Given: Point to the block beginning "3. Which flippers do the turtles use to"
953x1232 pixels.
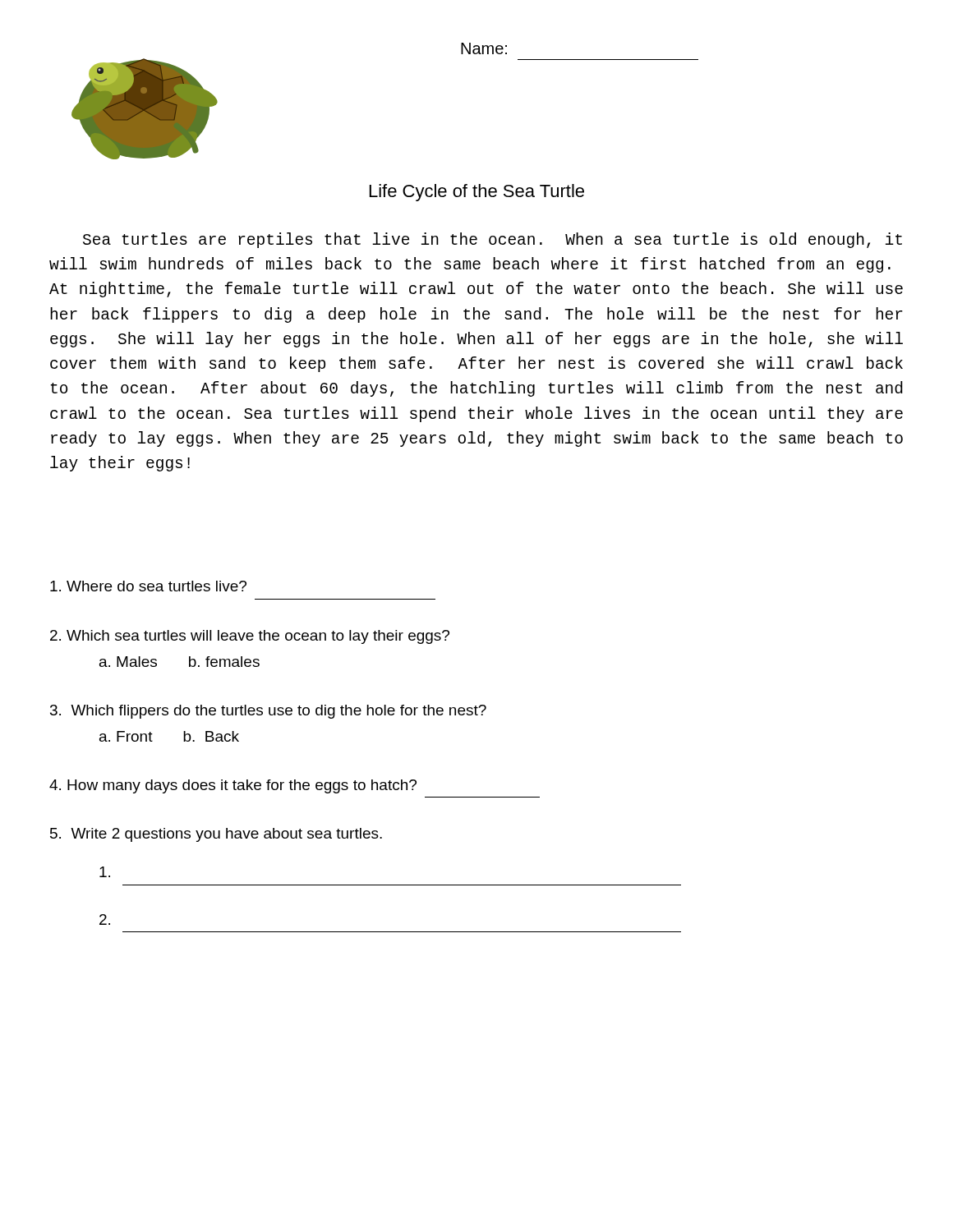Looking at the screenshot, I should pos(476,725).
